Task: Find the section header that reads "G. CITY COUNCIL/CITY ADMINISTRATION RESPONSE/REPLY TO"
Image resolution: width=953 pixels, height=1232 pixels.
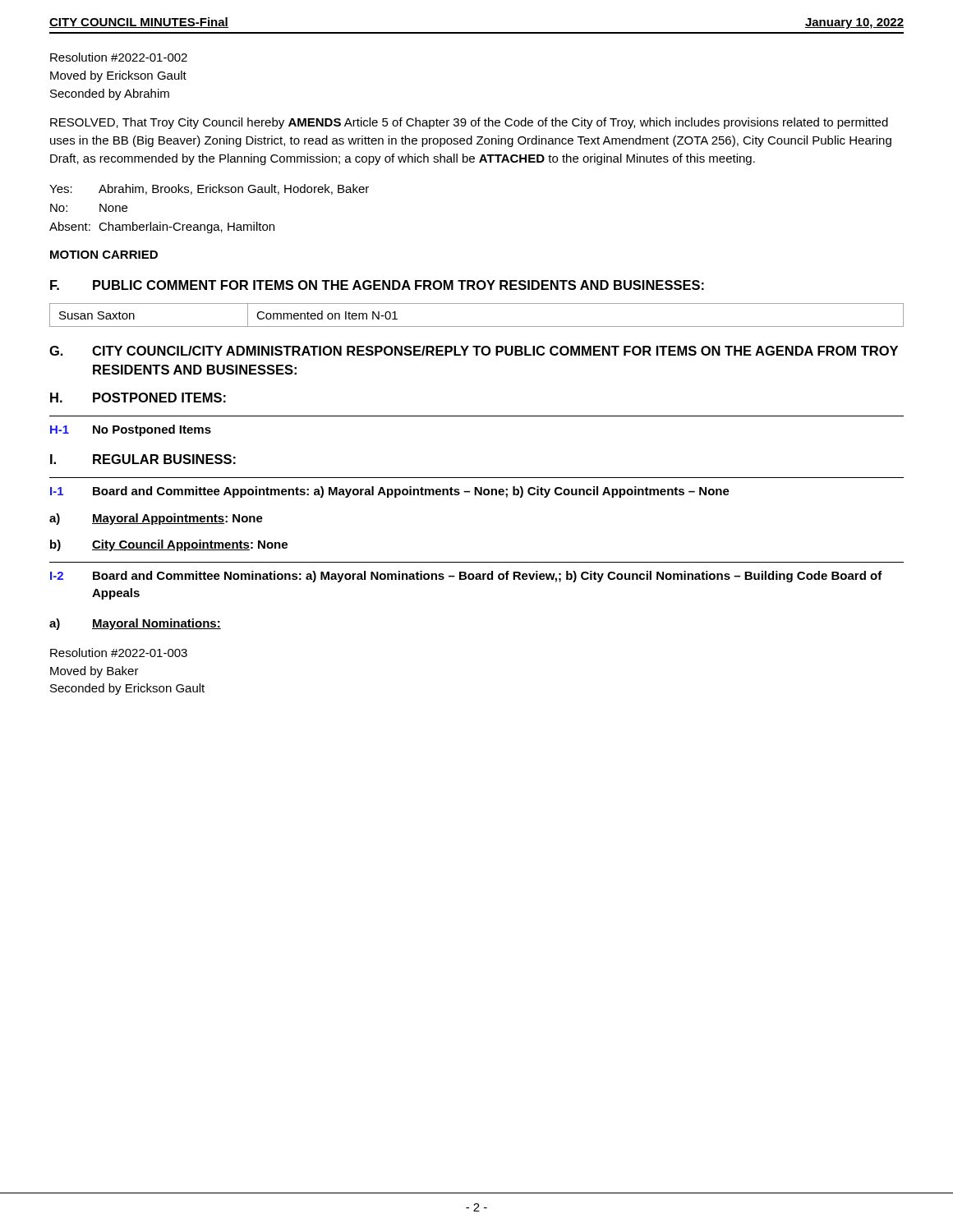Action: pos(476,361)
